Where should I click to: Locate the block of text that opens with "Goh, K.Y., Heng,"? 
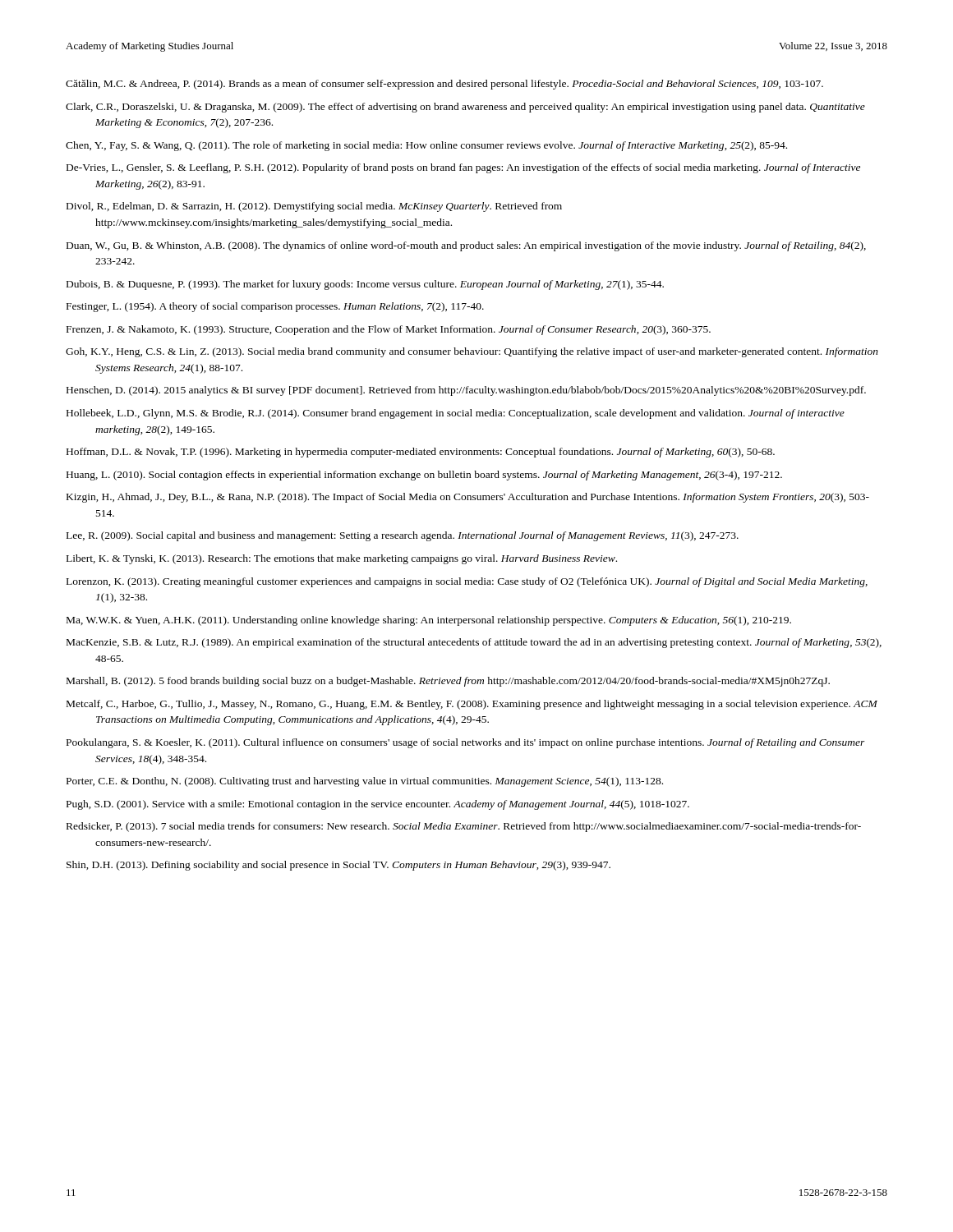[x=472, y=359]
